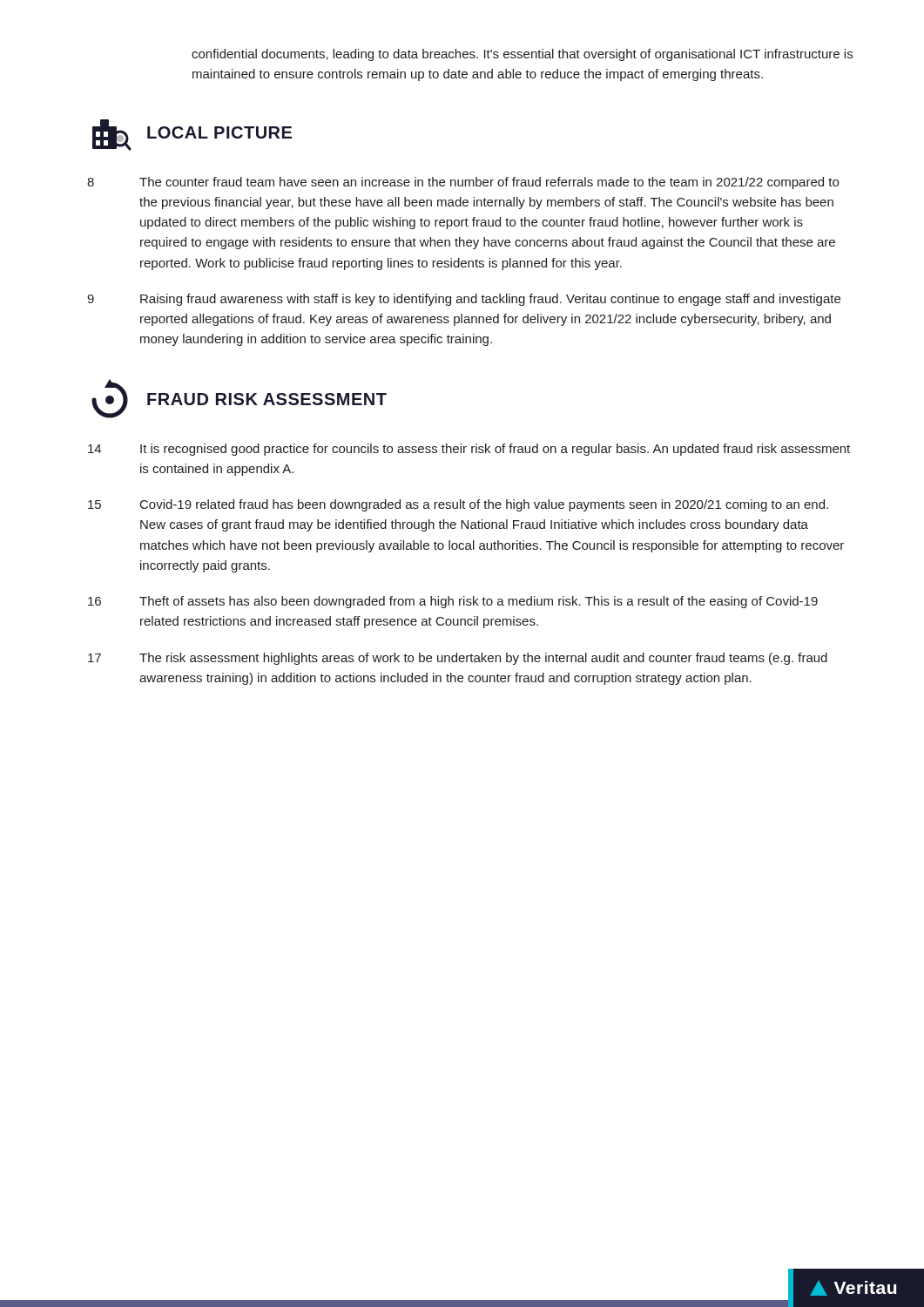Find the text starting "LOCAL PICTURE"
The width and height of the screenshot is (924, 1307).
(190, 133)
